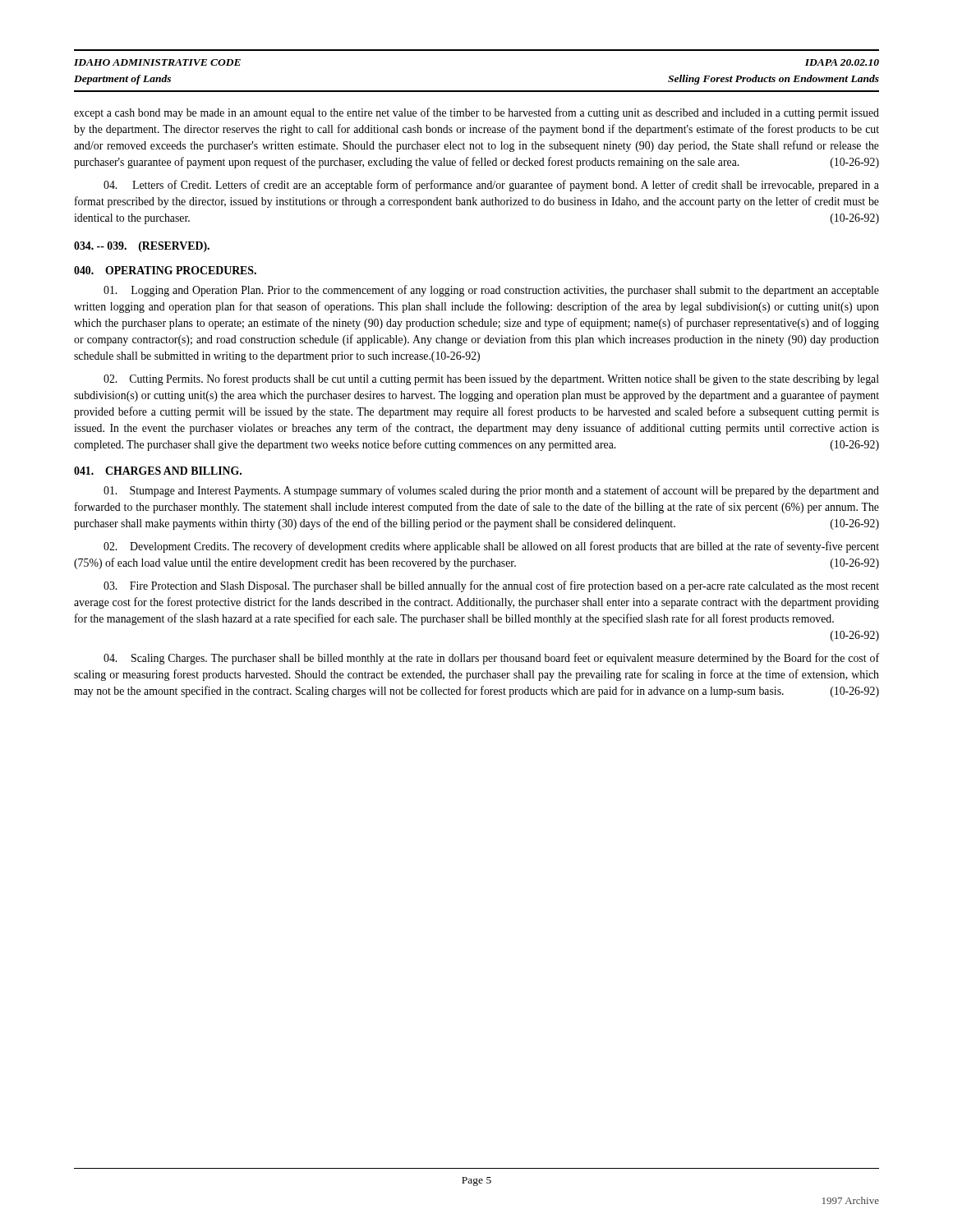Image resolution: width=953 pixels, height=1232 pixels.
Task: Find the region starting "Letters of Credit. Letters"
Action: tap(476, 203)
